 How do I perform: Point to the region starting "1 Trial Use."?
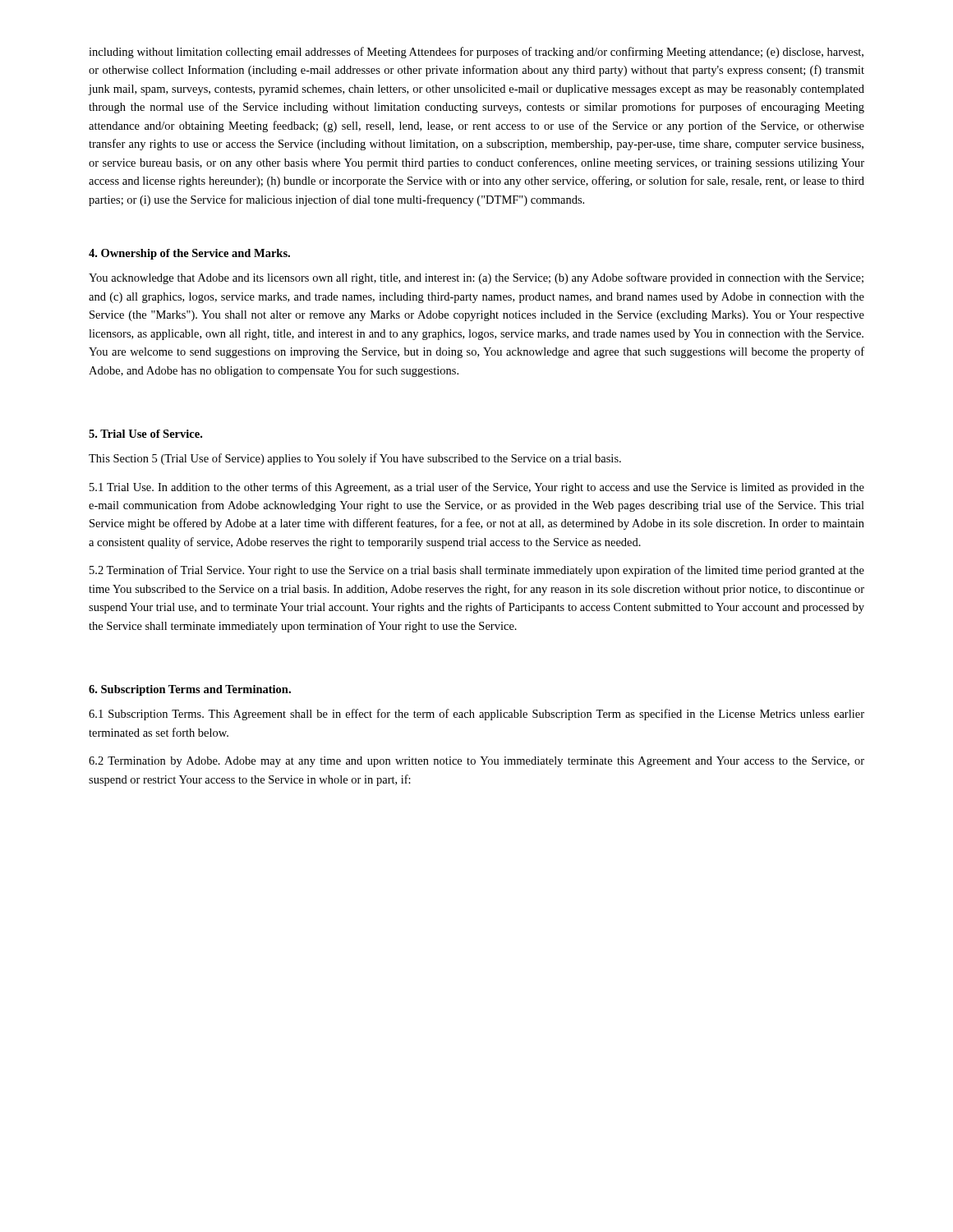click(476, 514)
